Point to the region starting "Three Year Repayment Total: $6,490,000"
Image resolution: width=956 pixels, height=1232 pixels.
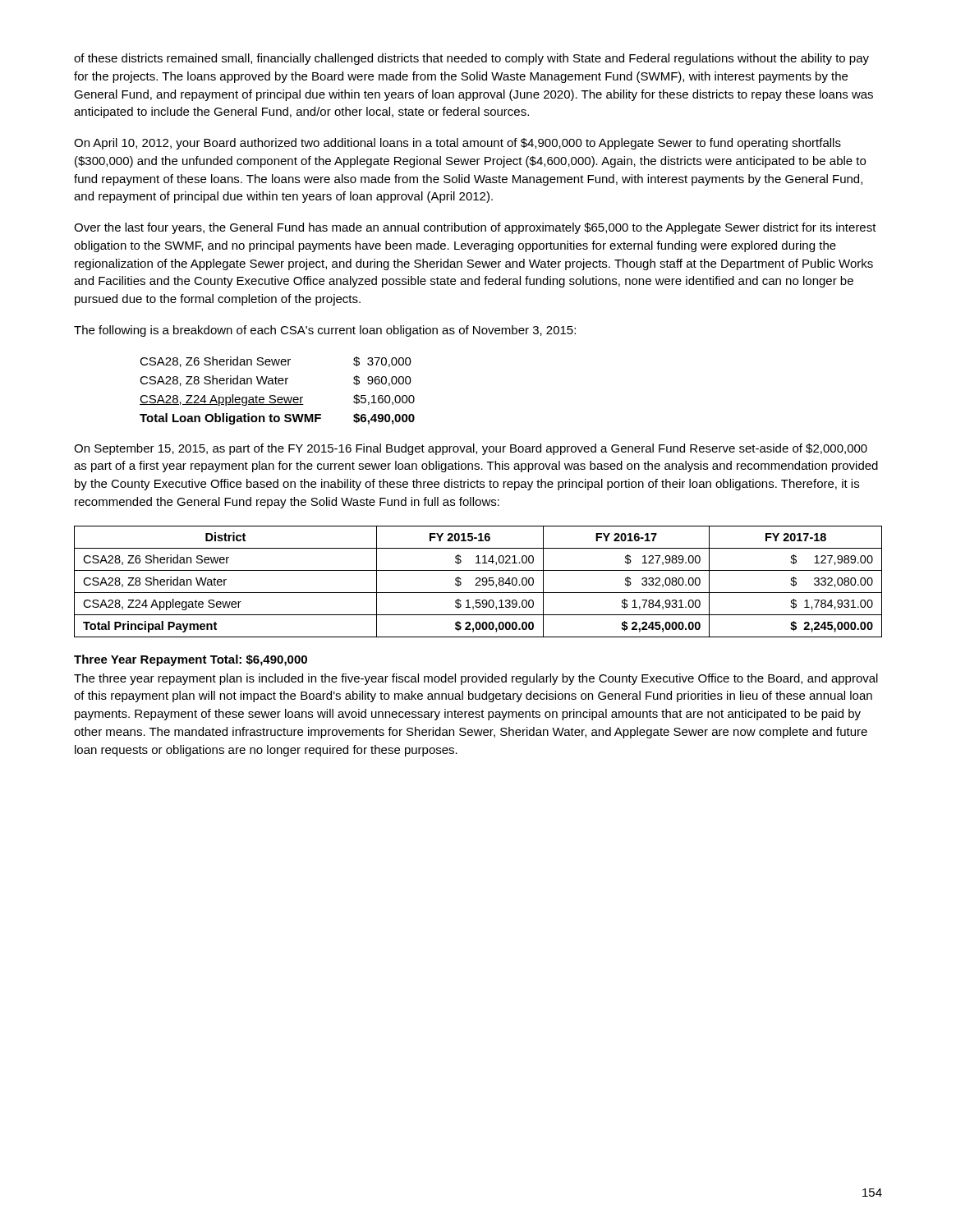pyautogui.click(x=191, y=659)
